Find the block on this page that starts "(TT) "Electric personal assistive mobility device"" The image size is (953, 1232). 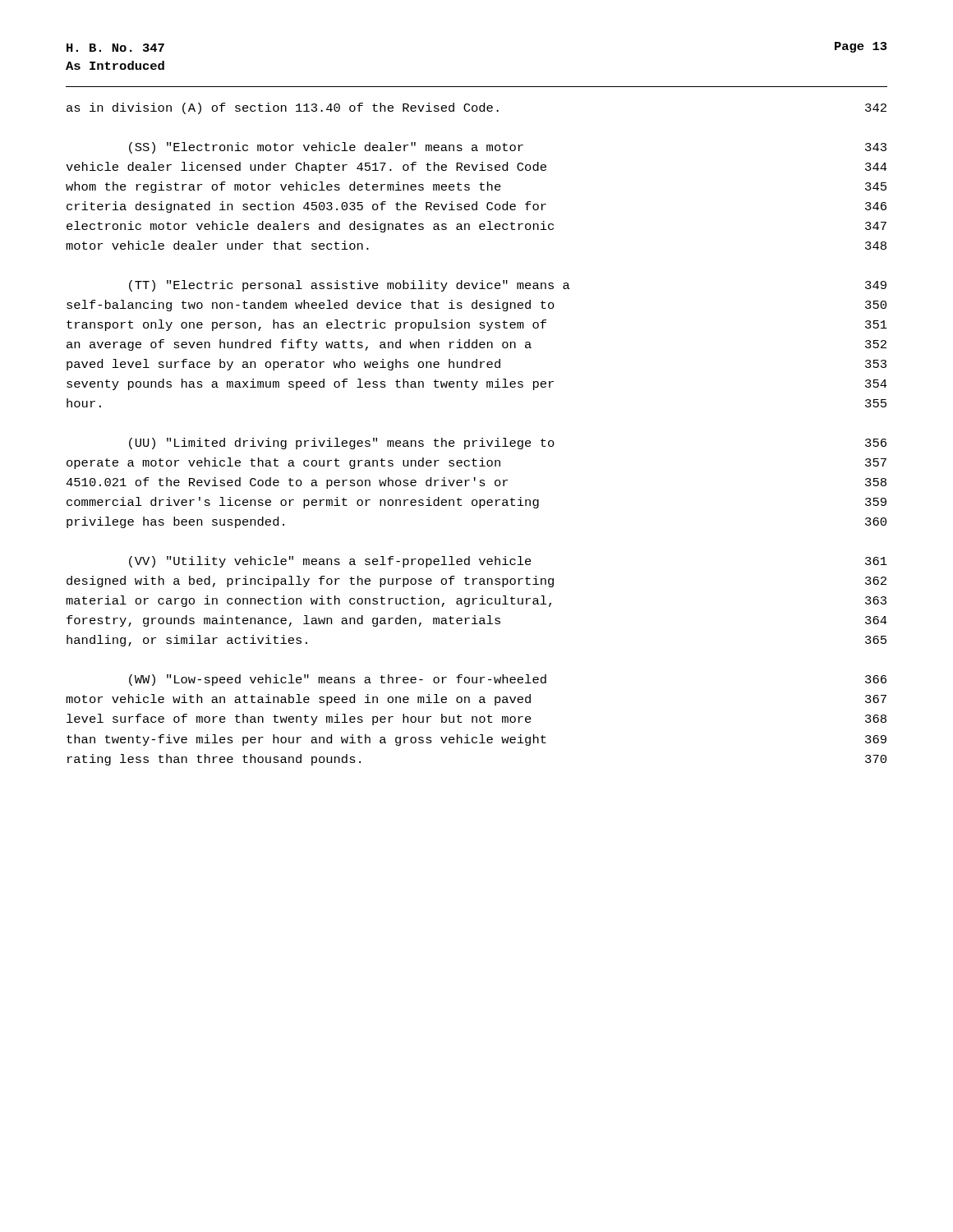476,345
